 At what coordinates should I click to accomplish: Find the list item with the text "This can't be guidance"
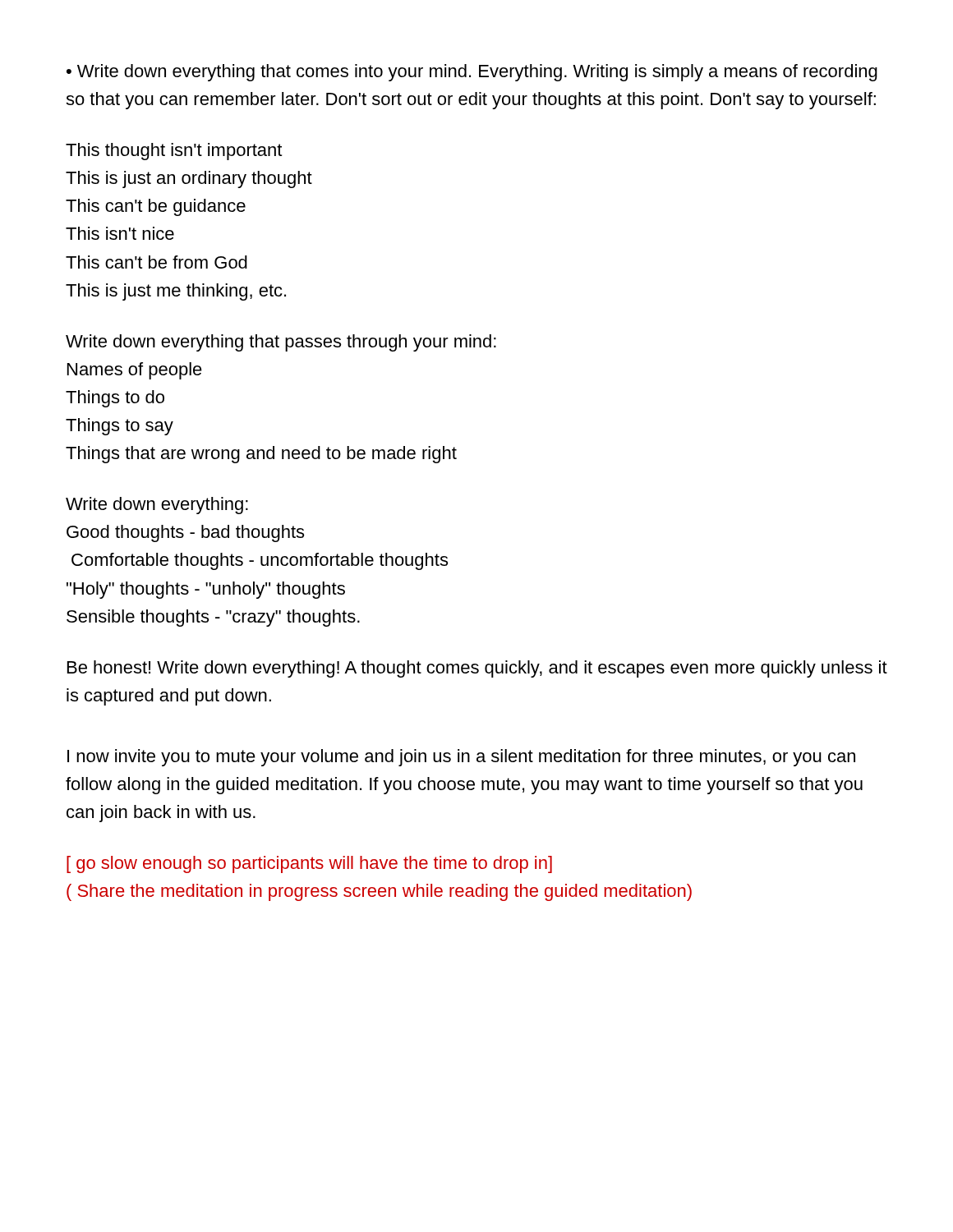pyautogui.click(x=156, y=206)
